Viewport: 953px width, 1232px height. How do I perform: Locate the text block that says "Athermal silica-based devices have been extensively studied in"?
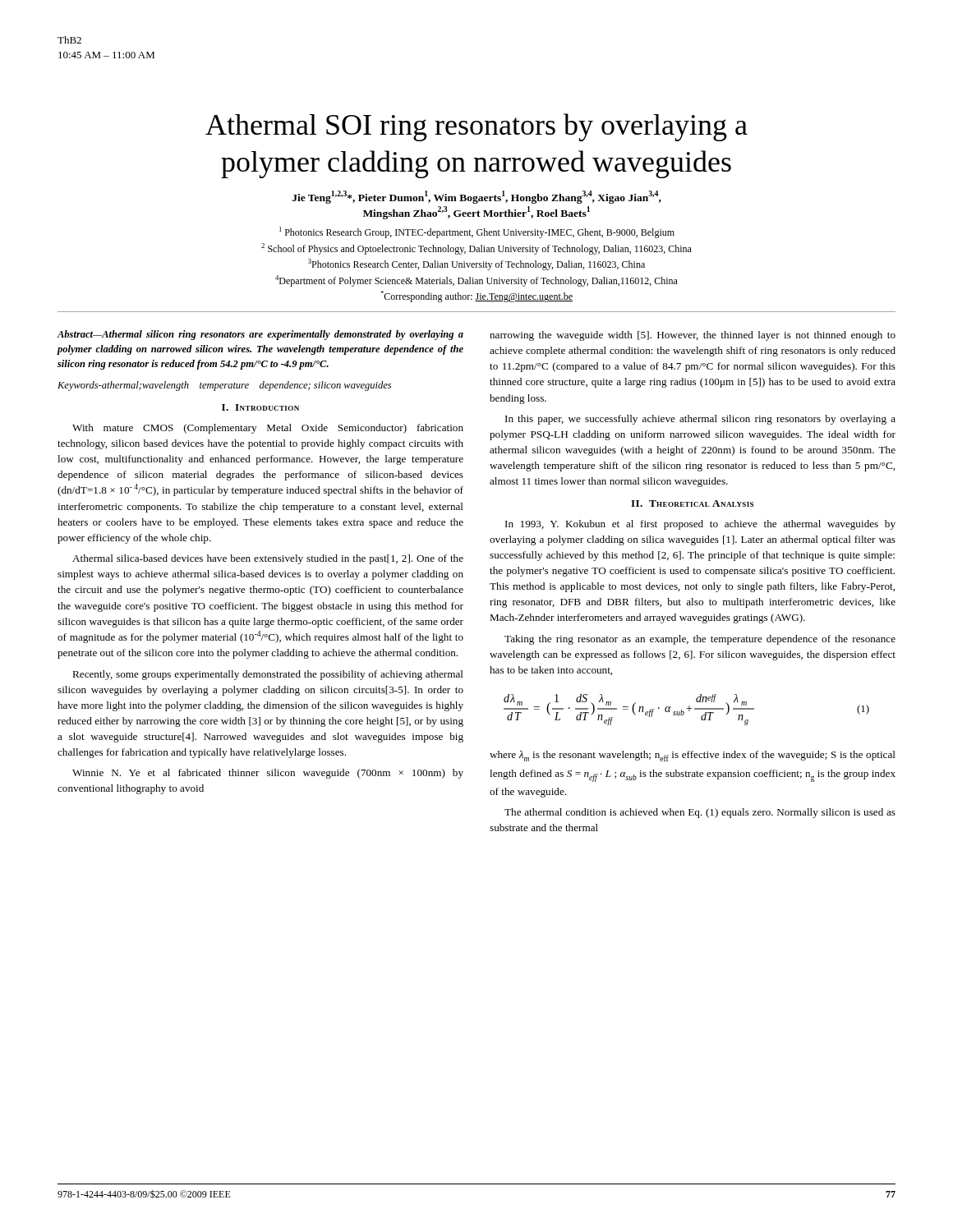(260, 606)
